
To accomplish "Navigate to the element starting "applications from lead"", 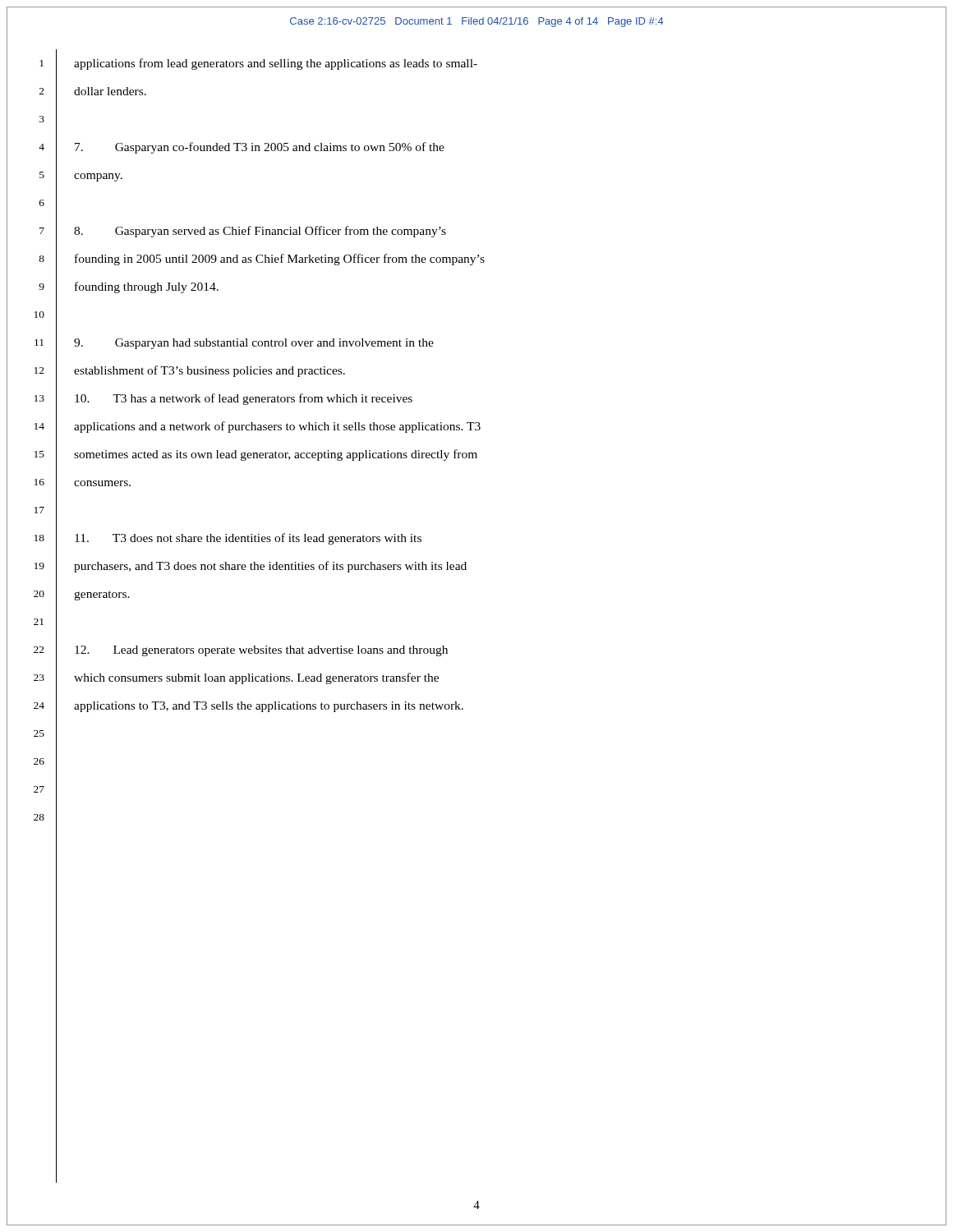I will [x=276, y=64].
